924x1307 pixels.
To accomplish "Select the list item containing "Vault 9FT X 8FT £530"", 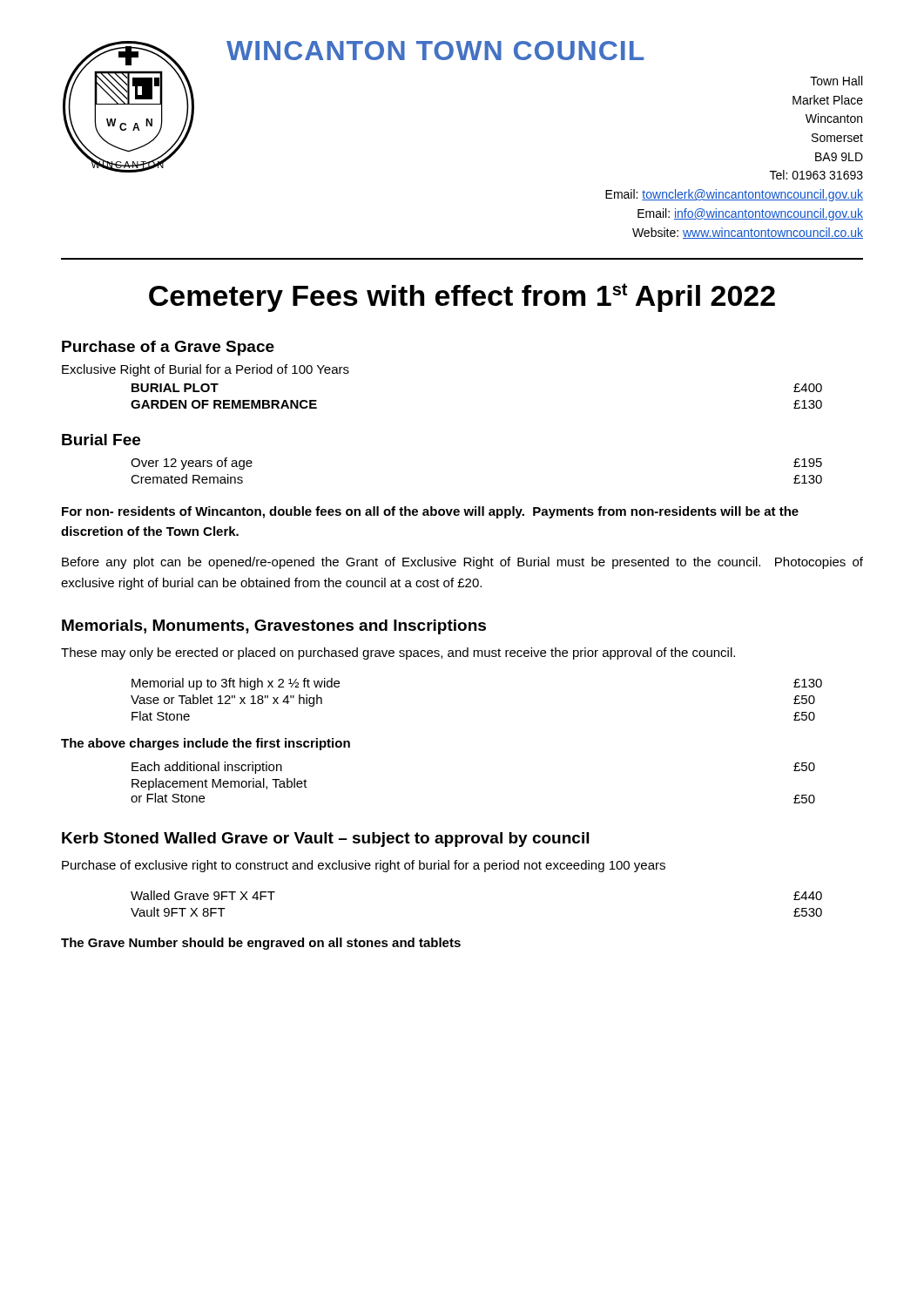I will click(174, 913).
